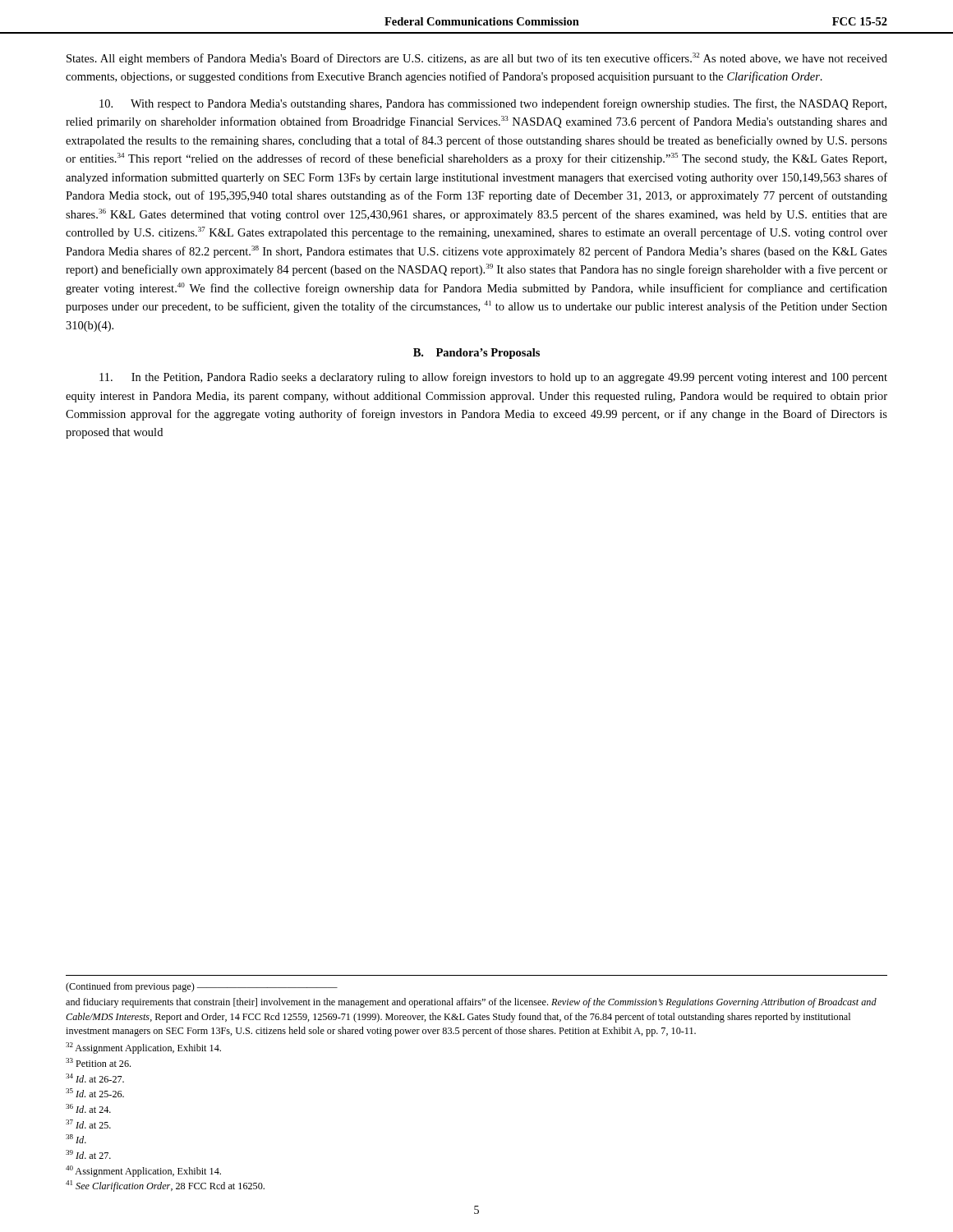The image size is (953, 1232).
Task: Click on the element starting "States. All eight members"
Action: (x=476, y=68)
